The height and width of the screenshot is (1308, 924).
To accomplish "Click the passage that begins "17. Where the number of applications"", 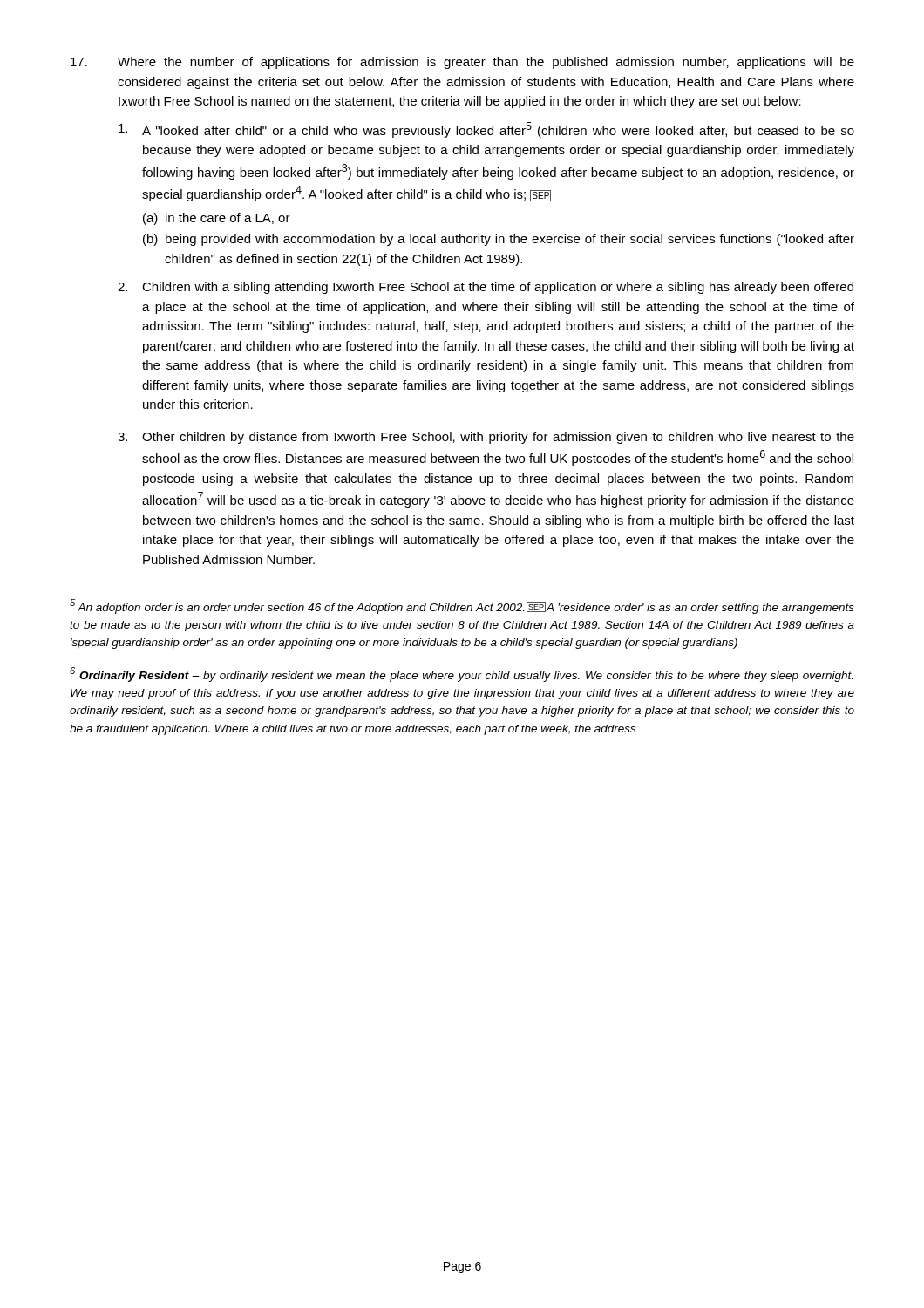I will tap(462, 314).
